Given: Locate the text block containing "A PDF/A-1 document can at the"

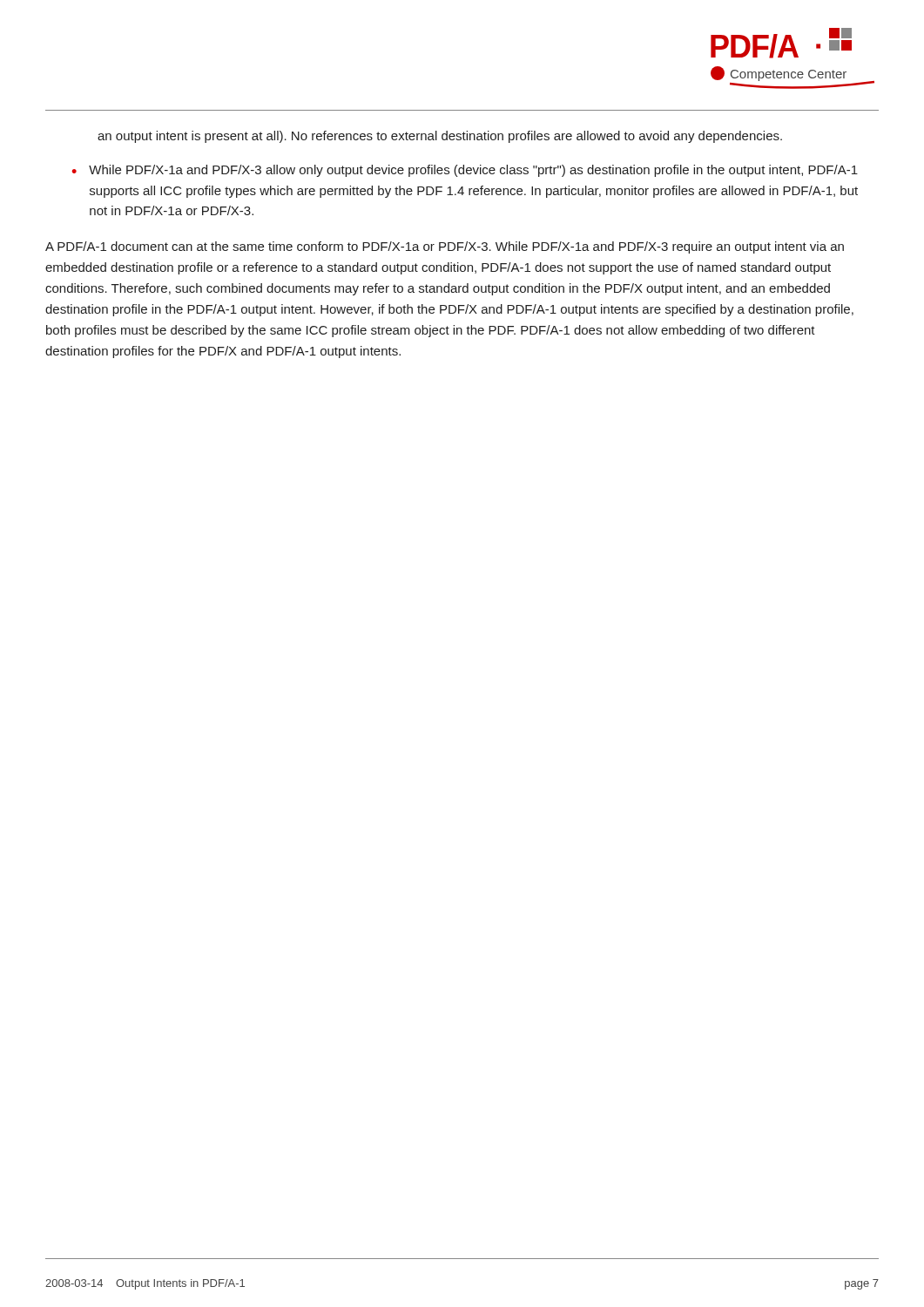Looking at the screenshot, I should tap(450, 298).
